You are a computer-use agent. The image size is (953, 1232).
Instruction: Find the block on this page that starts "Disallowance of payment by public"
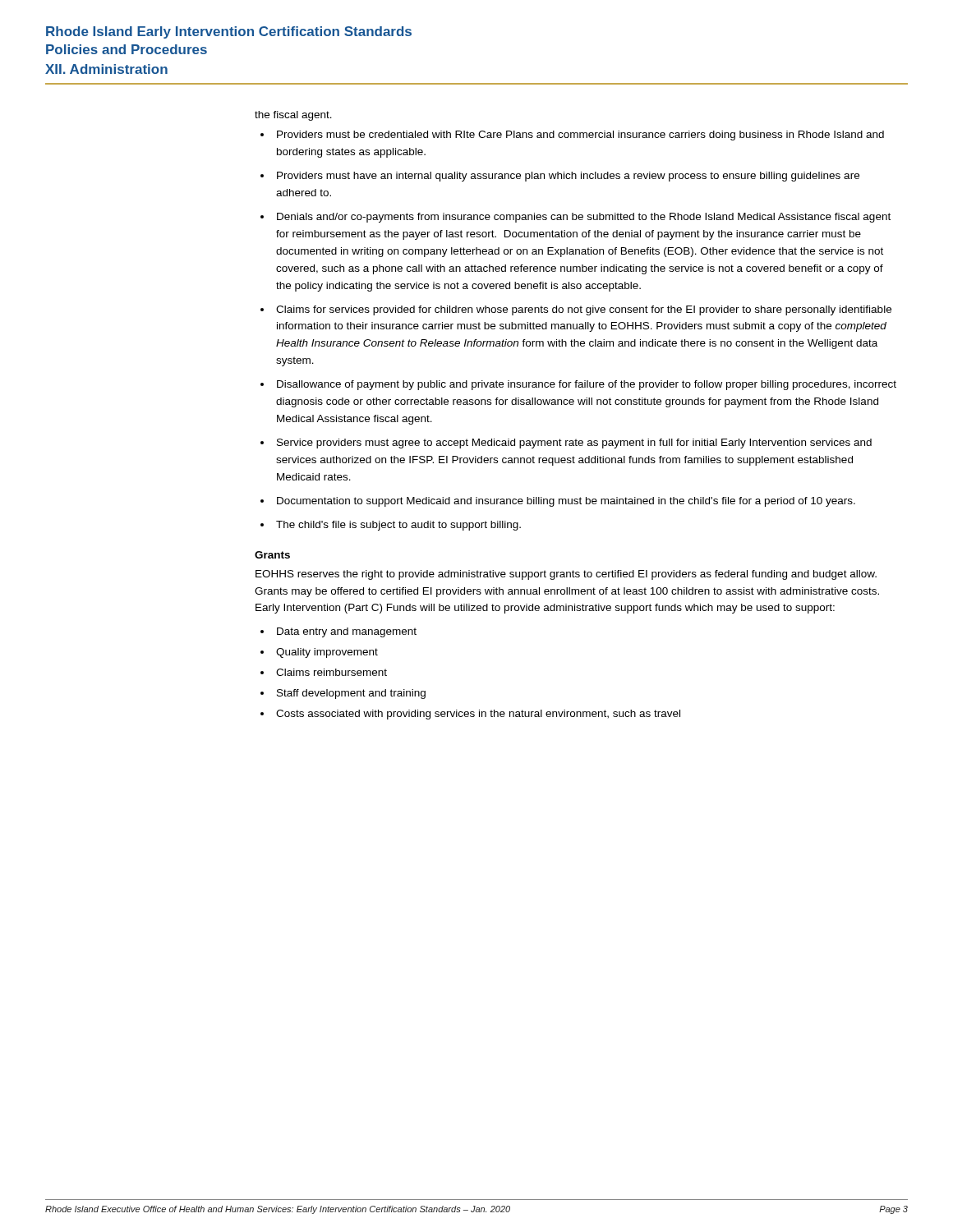(586, 401)
